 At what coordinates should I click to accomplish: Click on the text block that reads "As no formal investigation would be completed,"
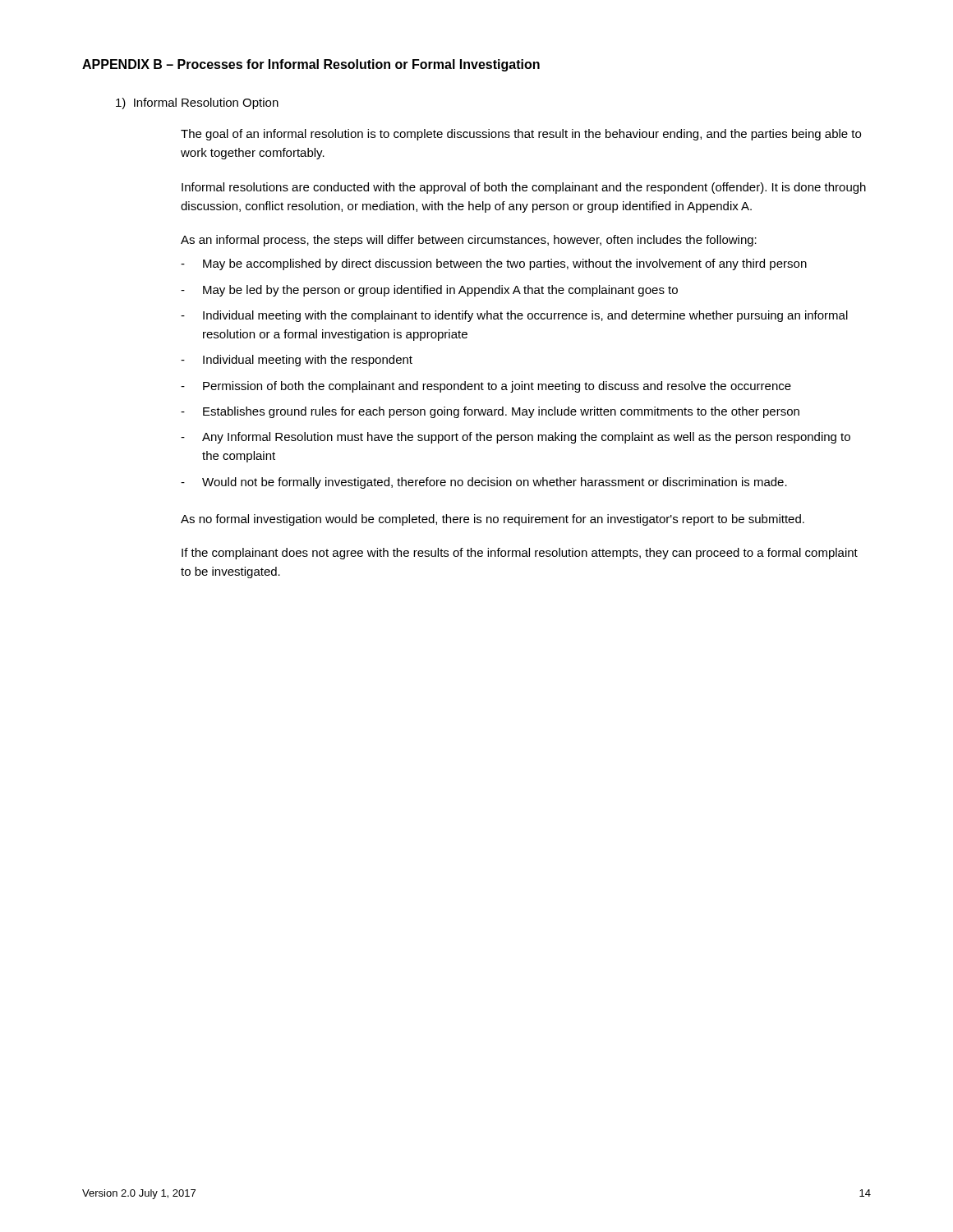[493, 518]
